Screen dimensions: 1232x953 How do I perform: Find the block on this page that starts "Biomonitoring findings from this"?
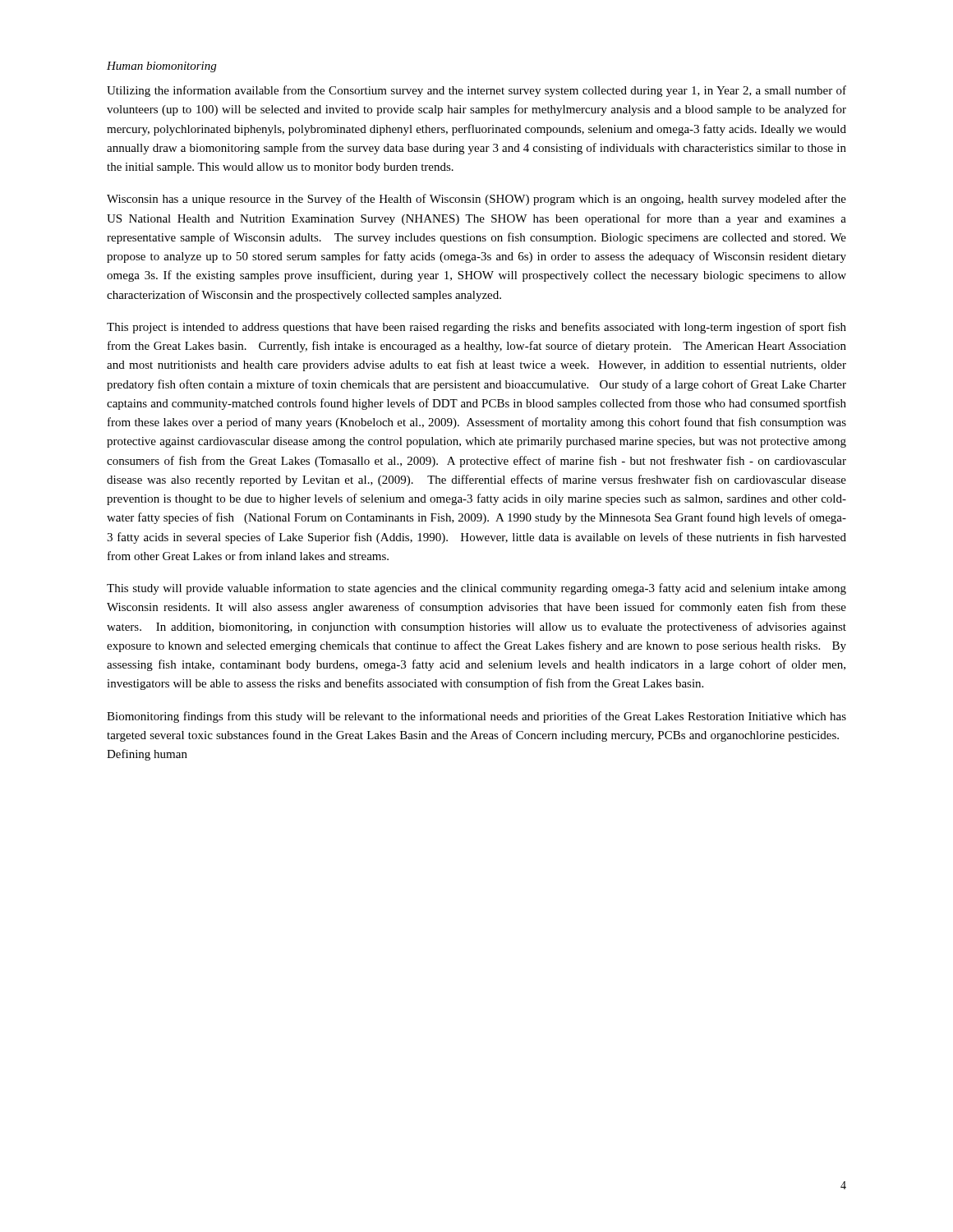pos(476,735)
